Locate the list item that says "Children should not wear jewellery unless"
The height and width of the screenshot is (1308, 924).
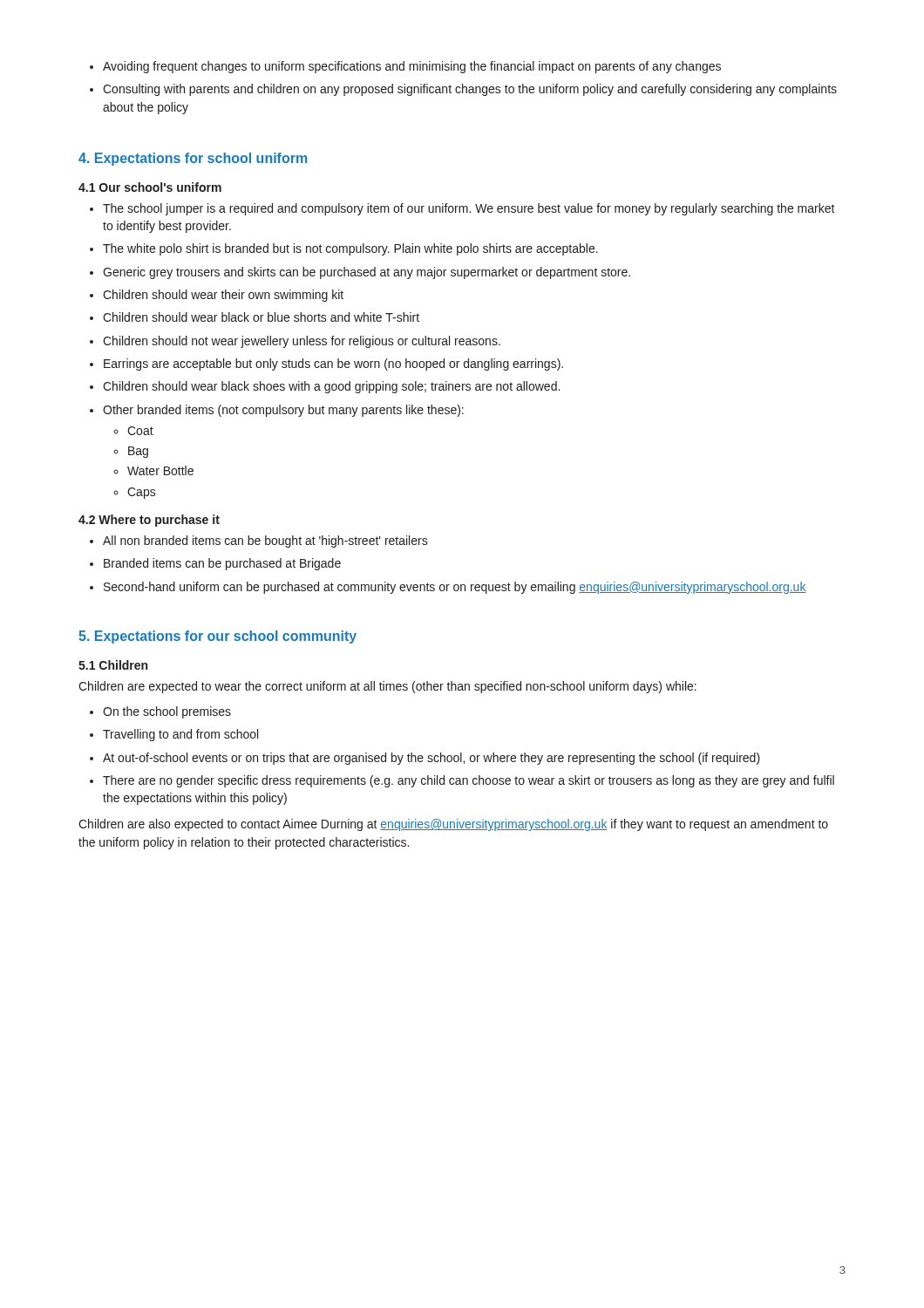(462, 341)
